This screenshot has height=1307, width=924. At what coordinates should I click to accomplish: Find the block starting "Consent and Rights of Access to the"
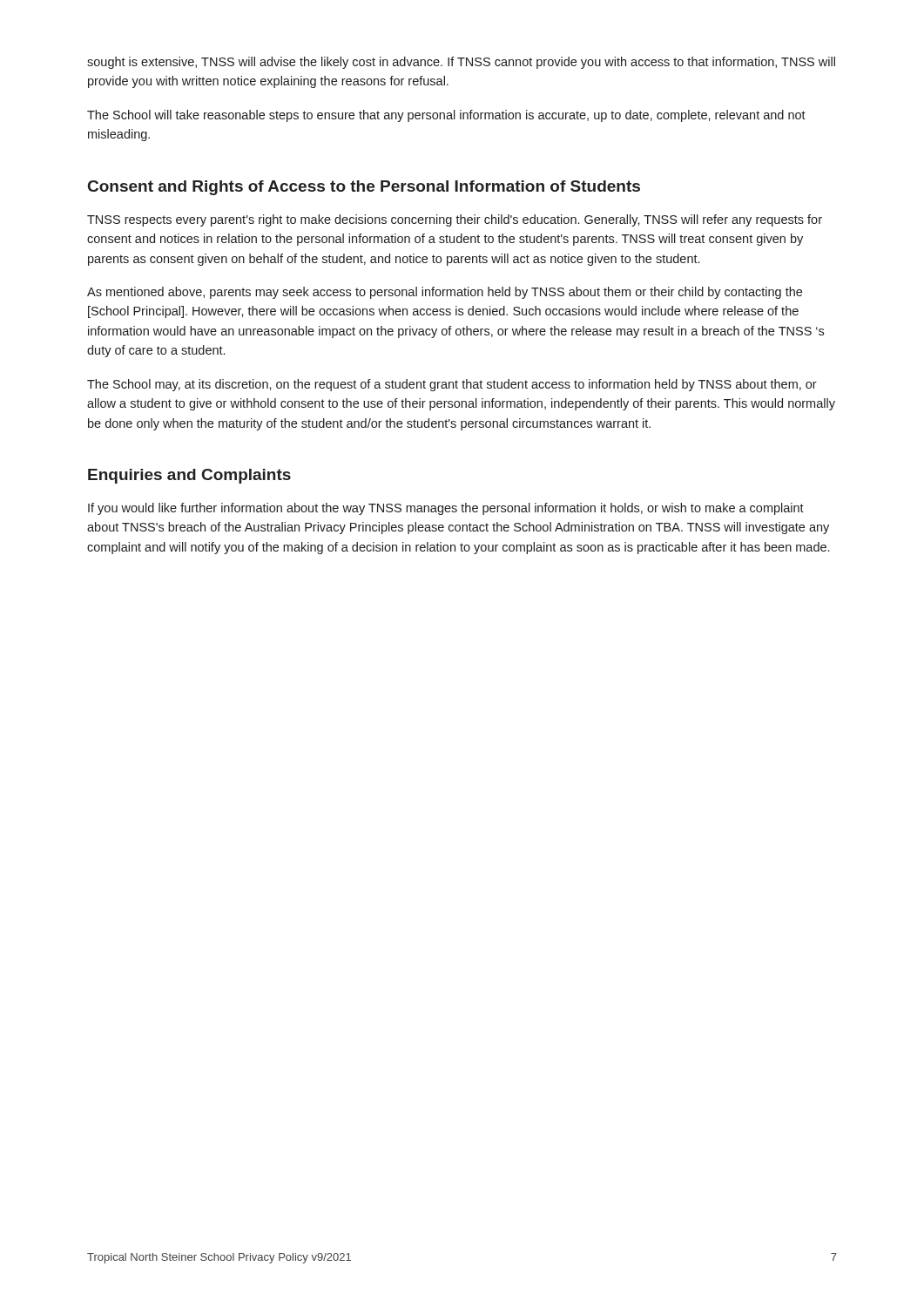click(x=364, y=186)
